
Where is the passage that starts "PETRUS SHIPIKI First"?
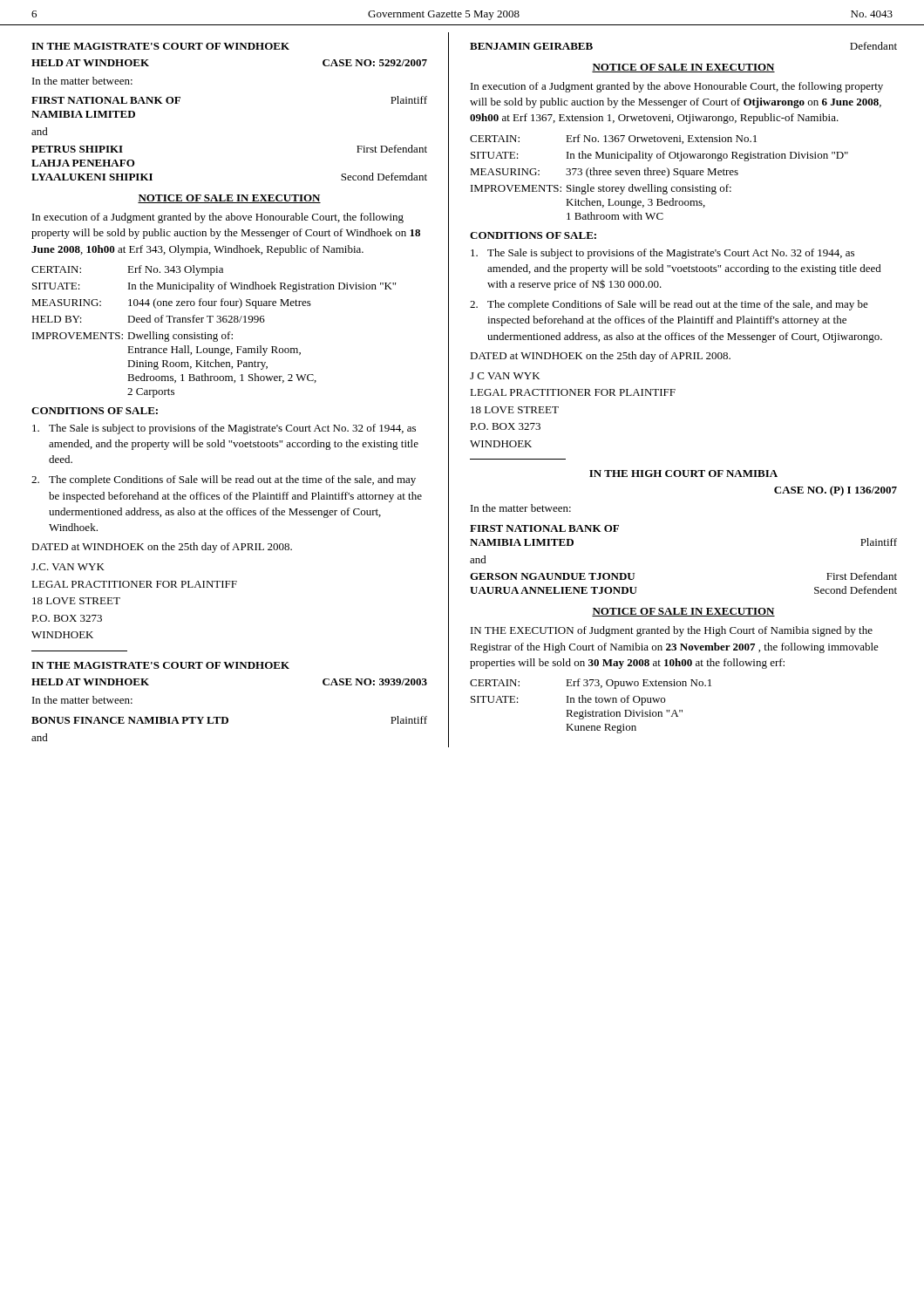(x=82, y=149)
